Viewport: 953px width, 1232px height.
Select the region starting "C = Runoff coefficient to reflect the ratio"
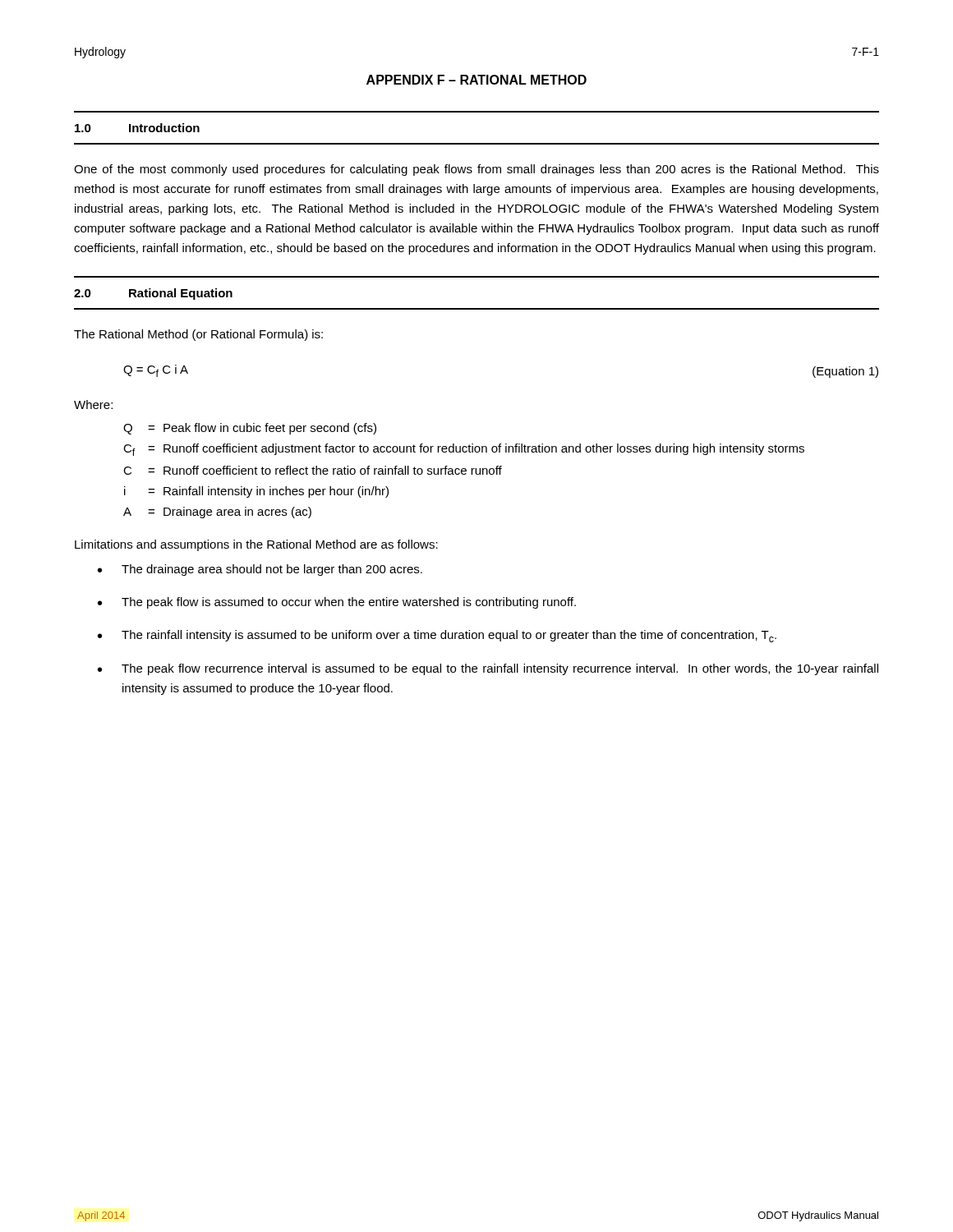coord(501,471)
